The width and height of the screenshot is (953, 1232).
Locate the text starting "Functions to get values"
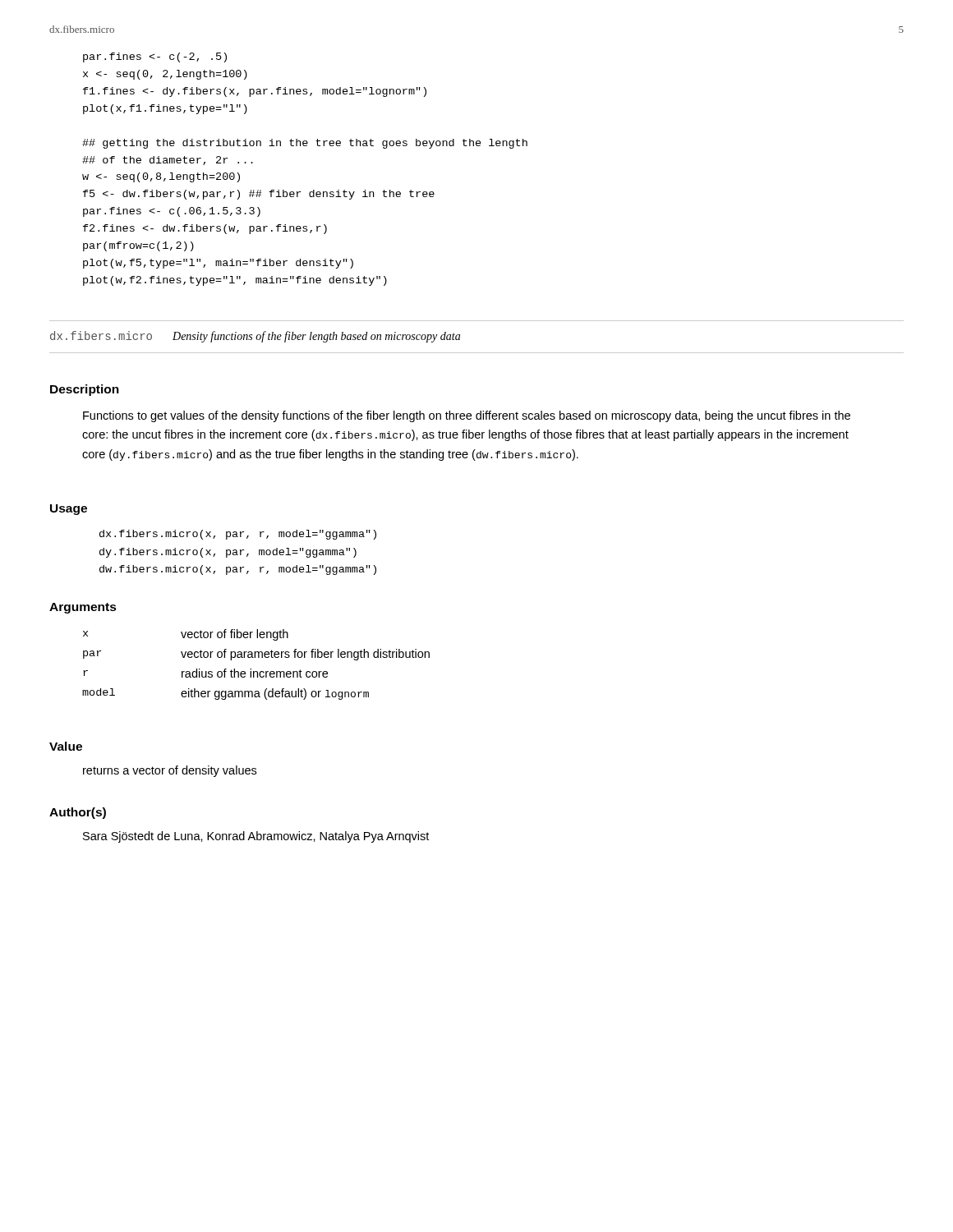[x=466, y=435]
